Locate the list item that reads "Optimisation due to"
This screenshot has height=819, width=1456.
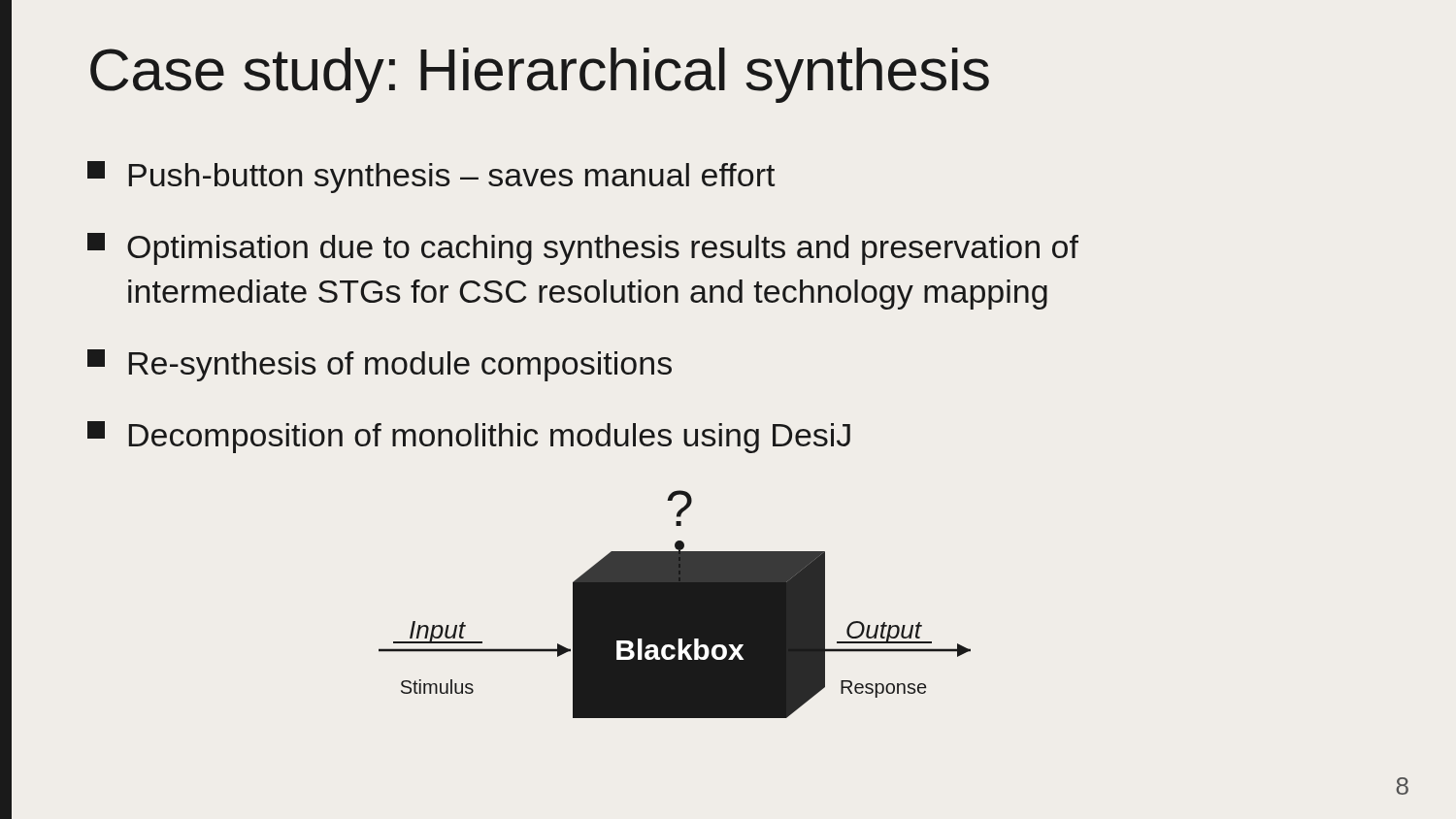(x=583, y=270)
